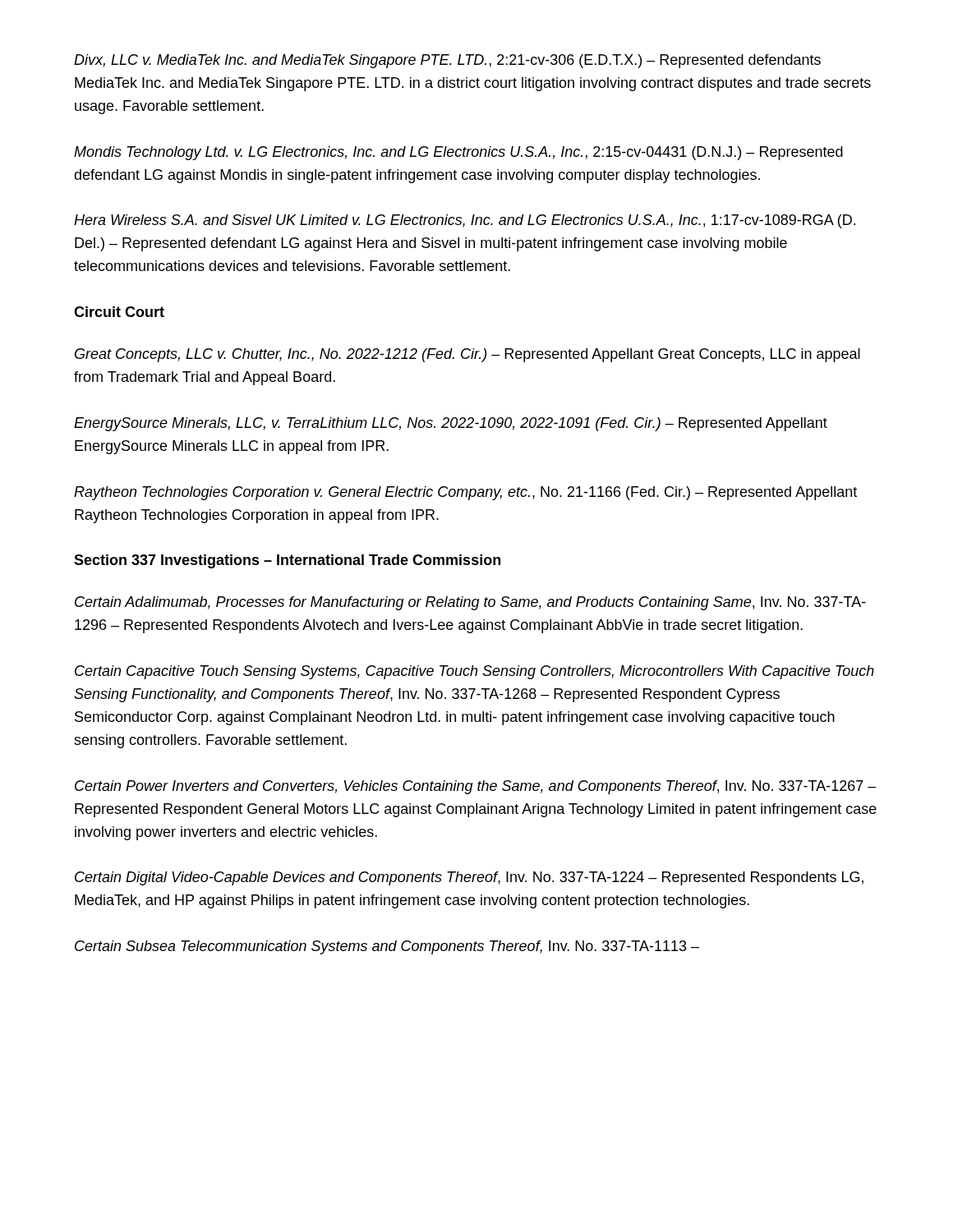The height and width of the screenshot is (1232, 953).
Task: Find the list item that reads "Certain Power Inverters and Converters, Vehicles Containing the"
Action: click(x=475, y=809)
